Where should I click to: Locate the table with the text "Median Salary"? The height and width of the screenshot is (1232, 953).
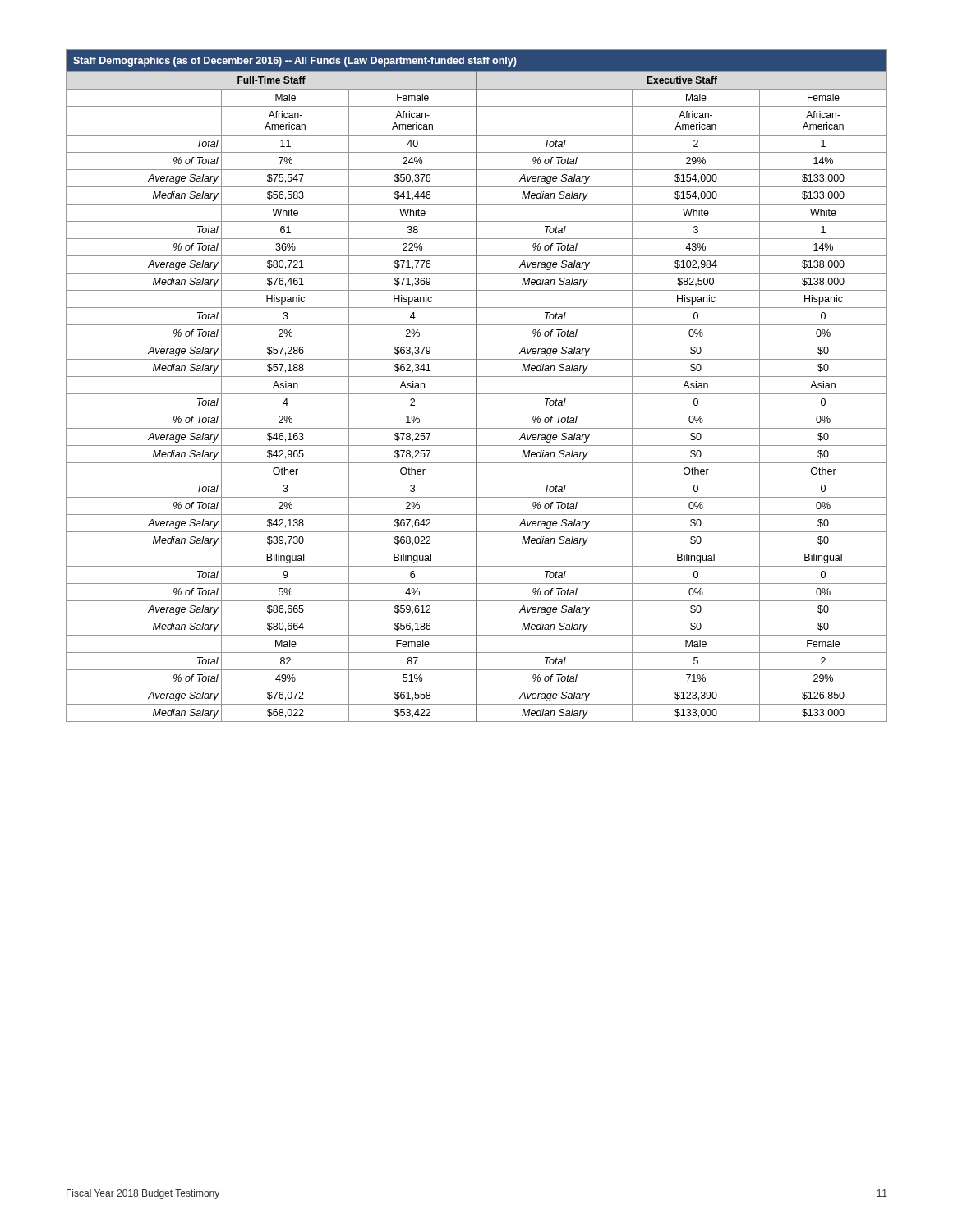476,386
